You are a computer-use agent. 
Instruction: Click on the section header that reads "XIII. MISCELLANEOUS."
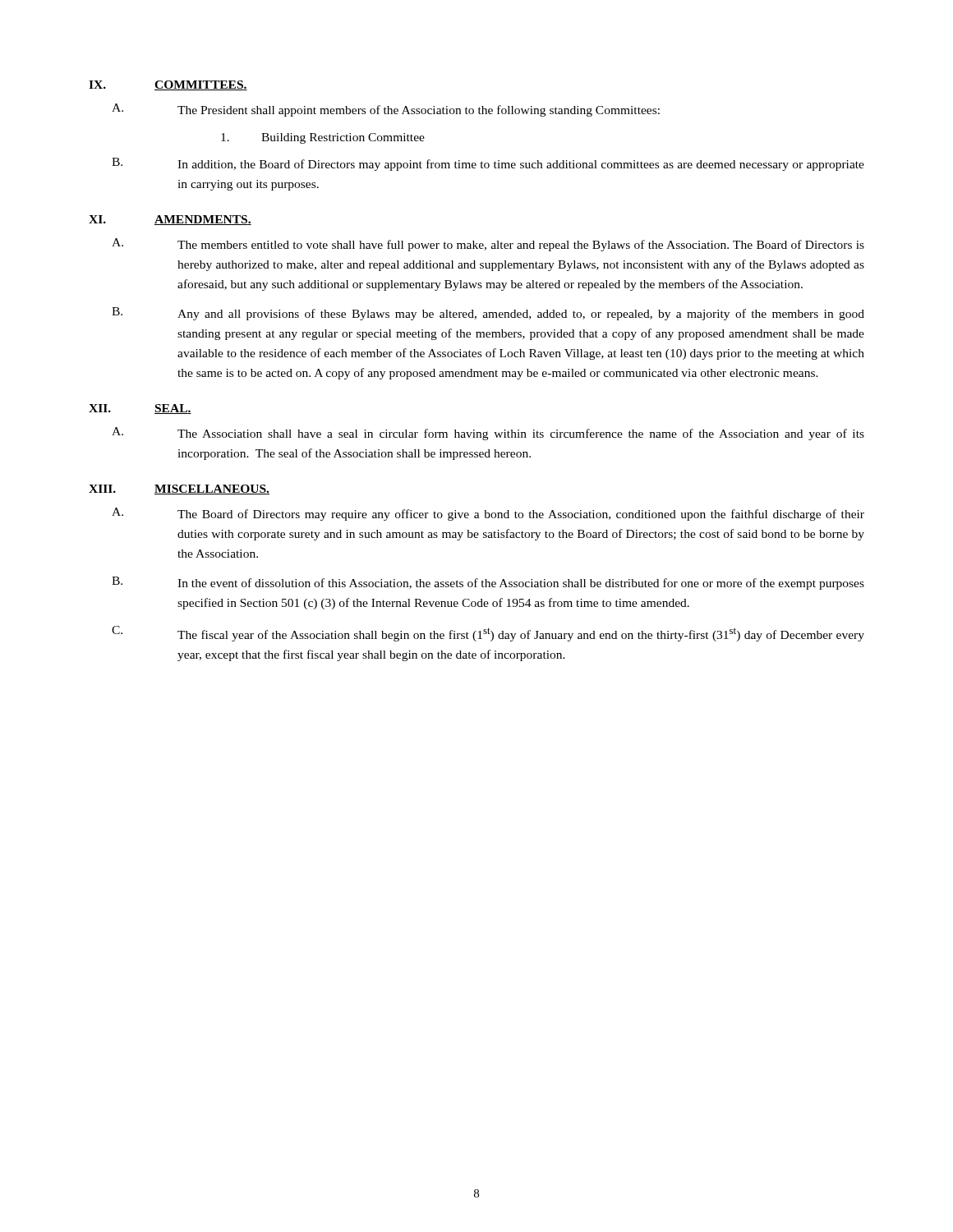[179, 489]
